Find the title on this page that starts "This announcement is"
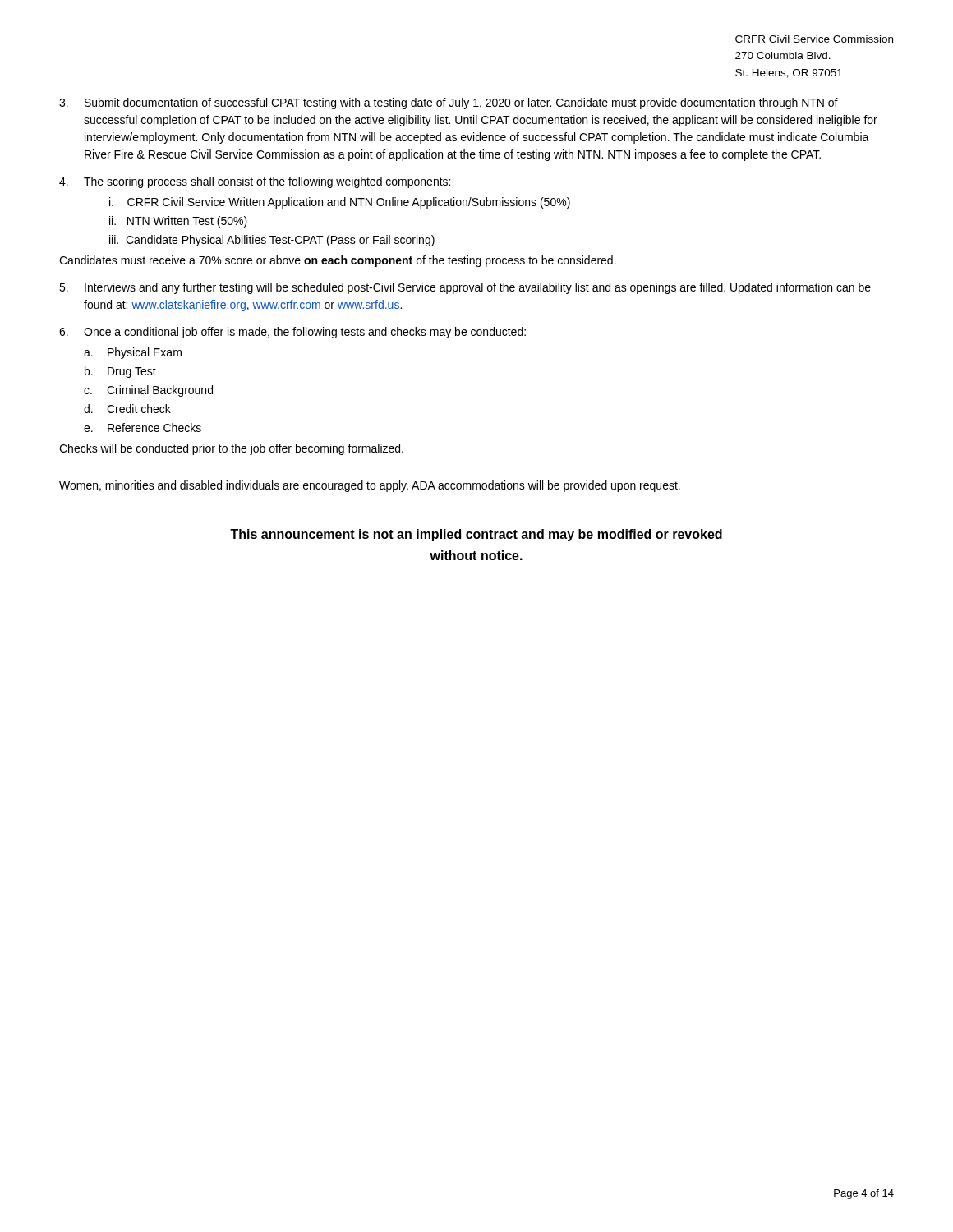 click(x=476, y=545)
